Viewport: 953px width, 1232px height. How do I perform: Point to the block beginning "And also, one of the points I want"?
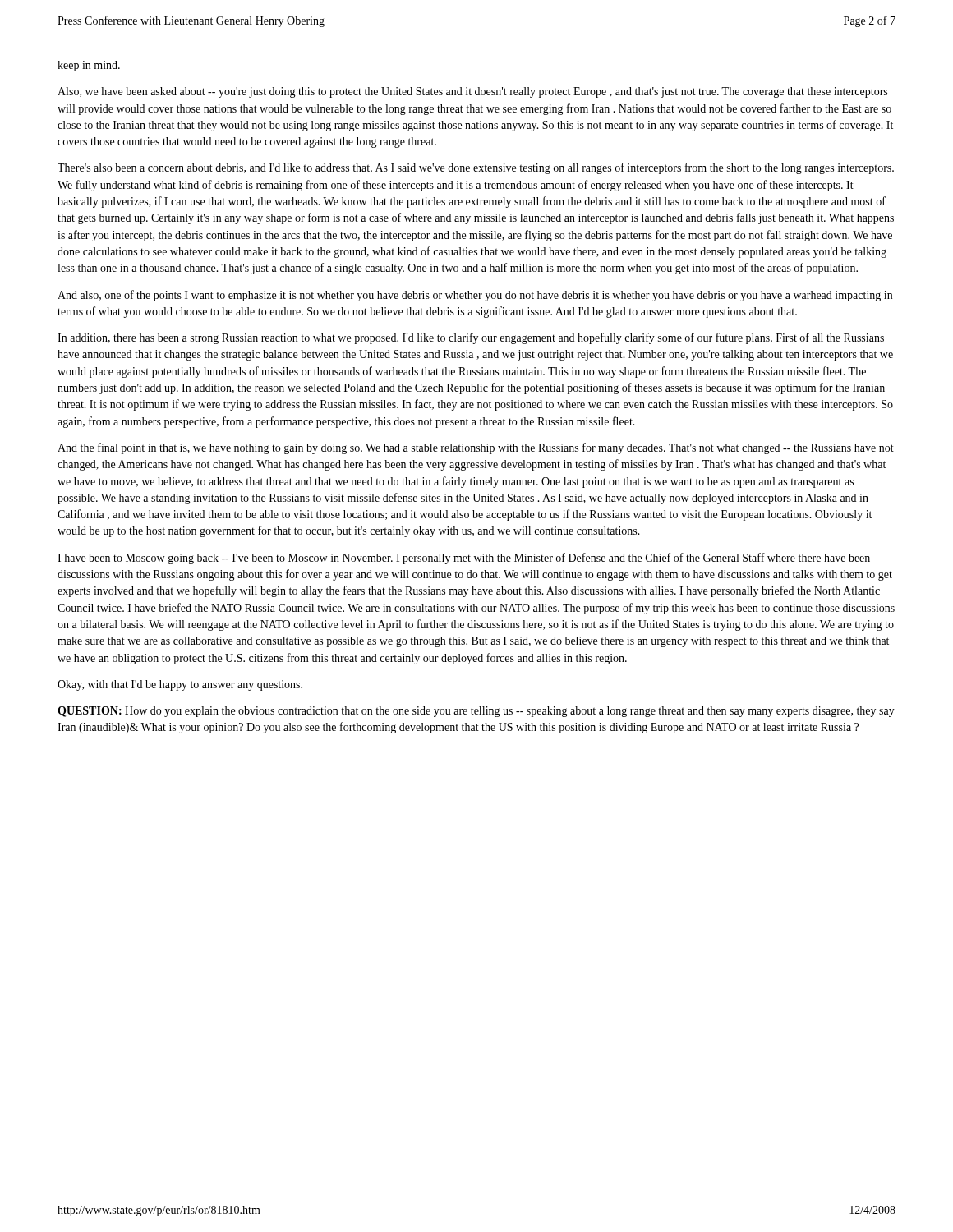point(475,303)
